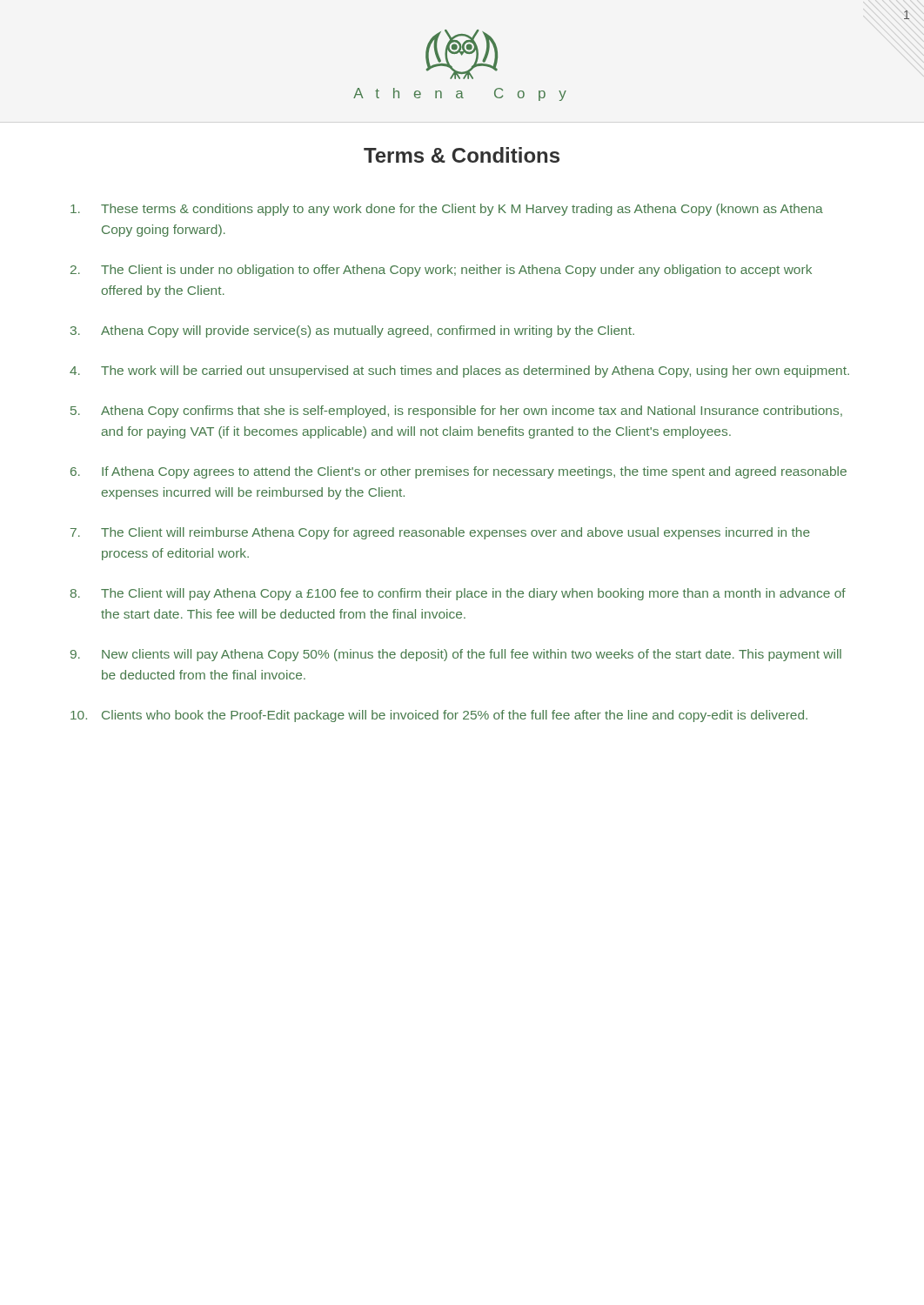The image size is (924, 1305).
Task: Navigate to the block starting "Terms & Conditions"
Action: click(462, 155)
